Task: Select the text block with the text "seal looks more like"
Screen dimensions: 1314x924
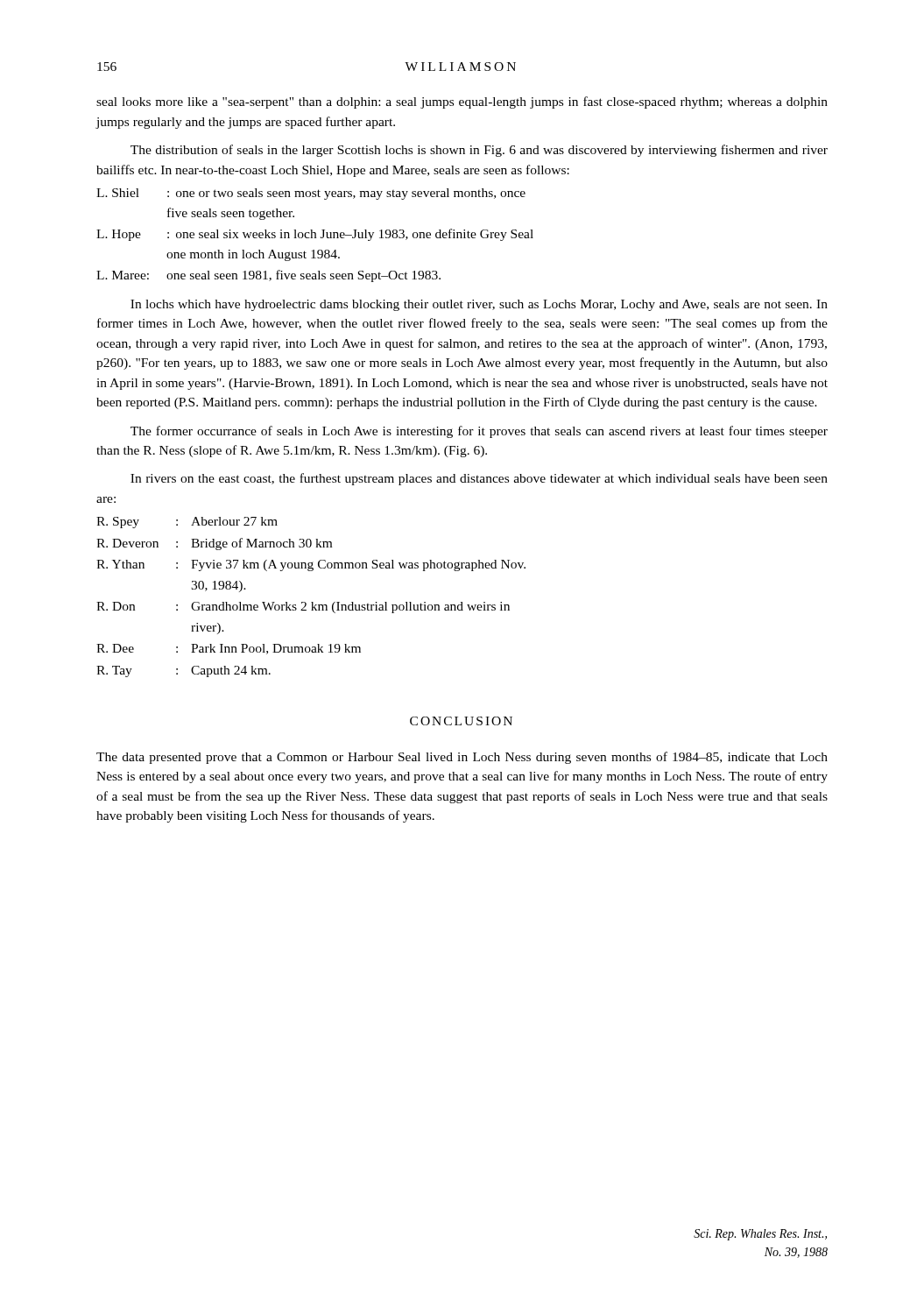Action: (462, 112)
